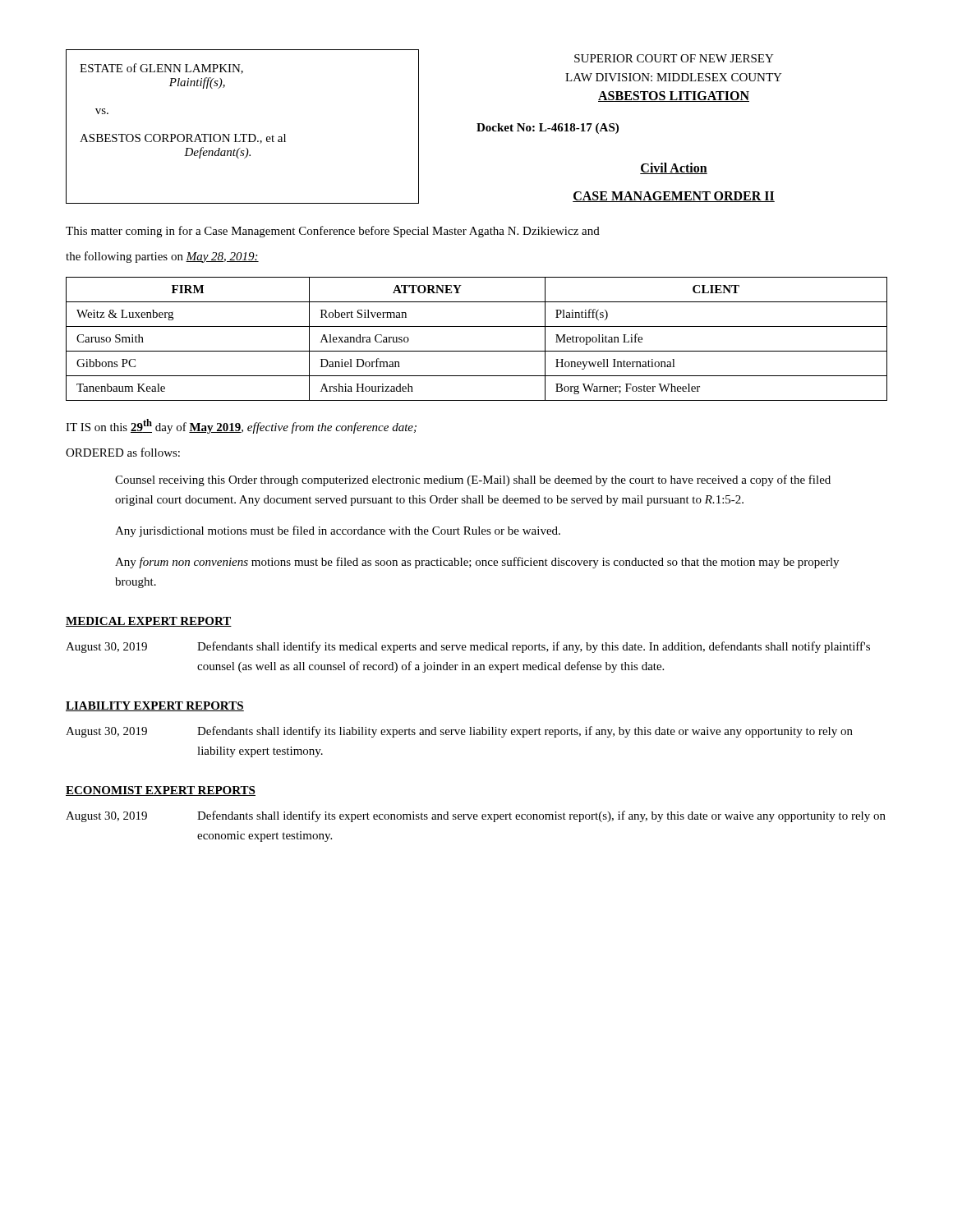Click on the title that says "CASE MANAGEMENT ORDER II"

674,196
